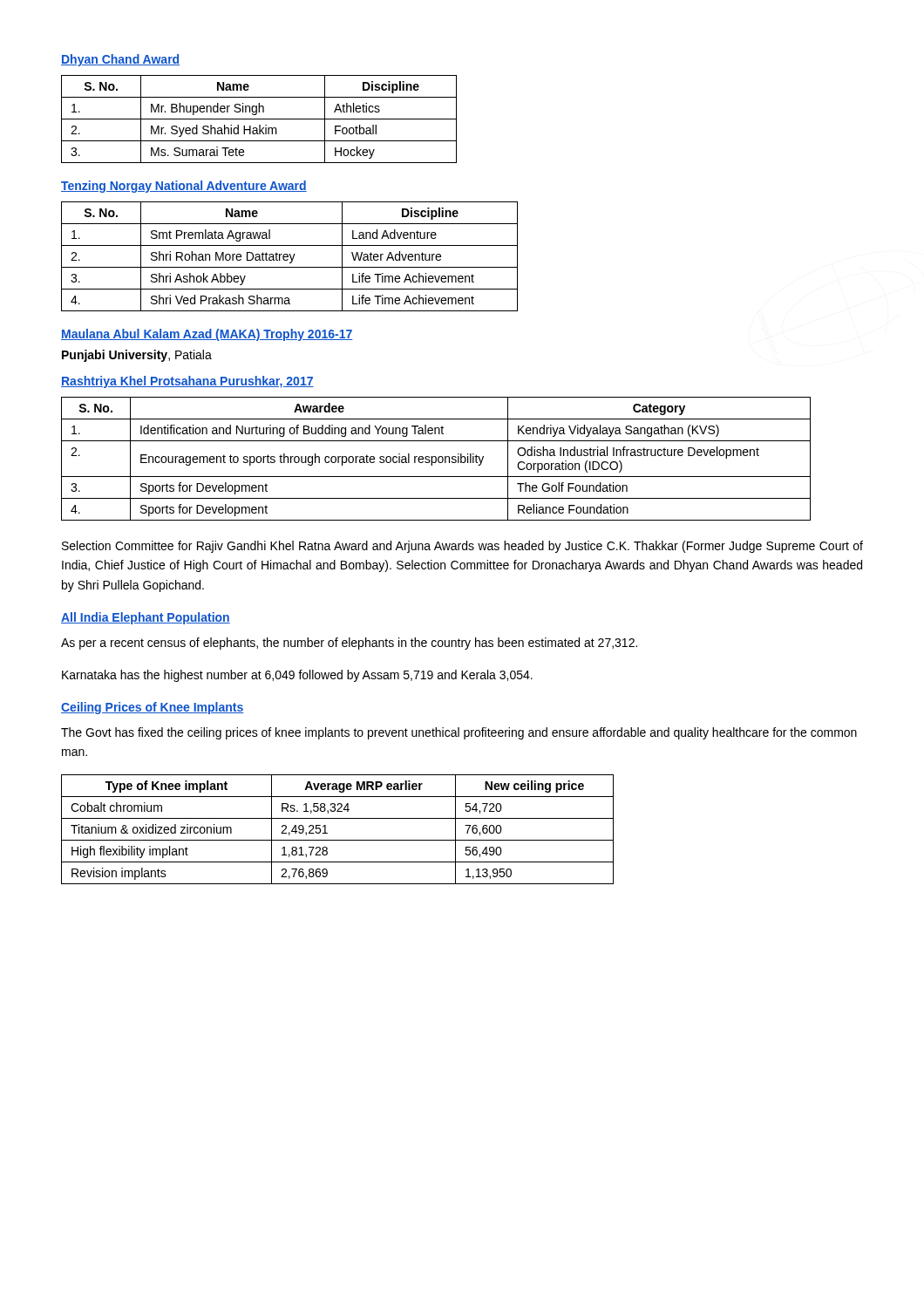Find the table that mentions "Odisha Industrial Infrastructure Development"
924x1308 pixels.
click(x=462, y=459)
